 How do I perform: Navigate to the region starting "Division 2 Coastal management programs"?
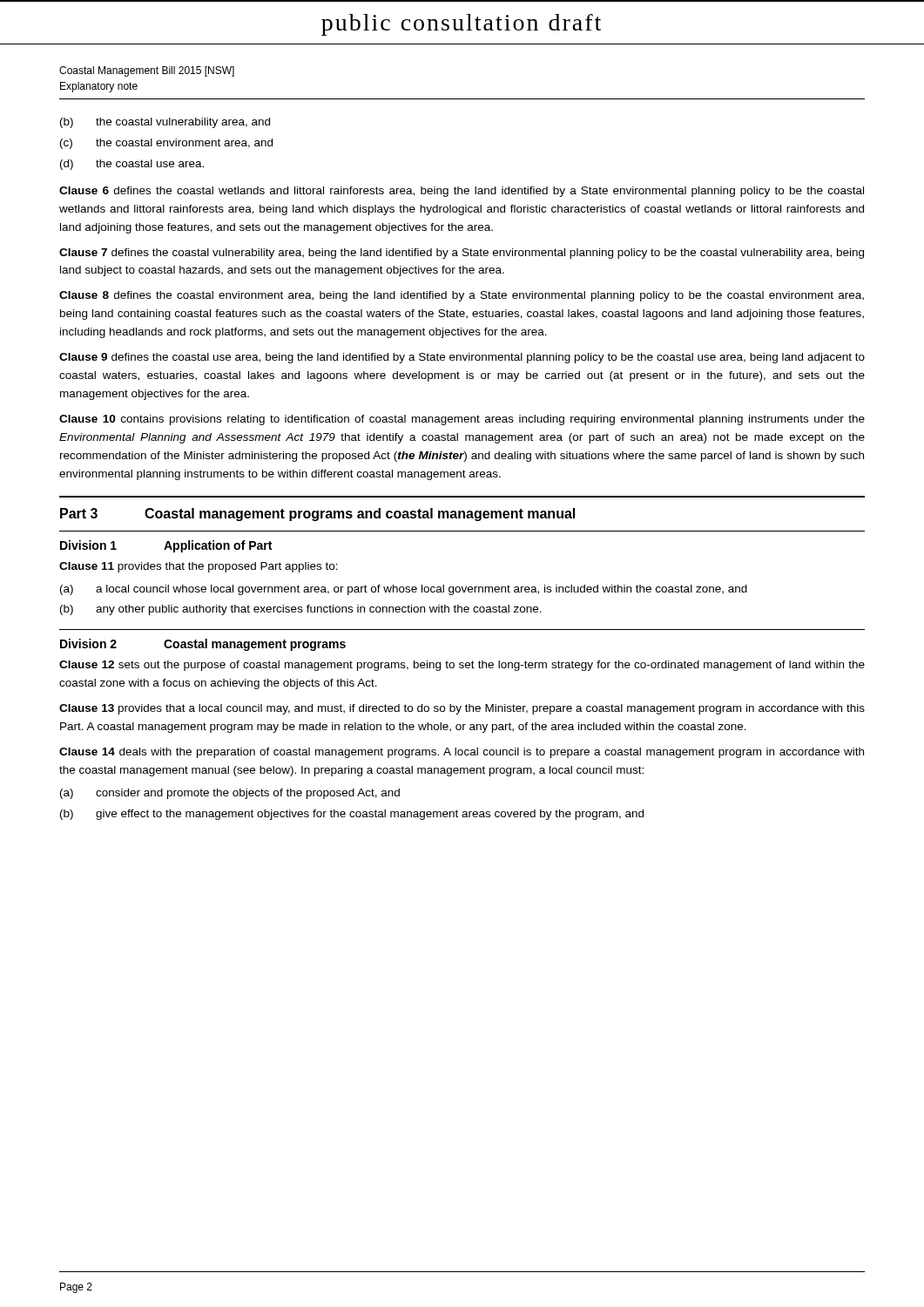tap(203, 644)
